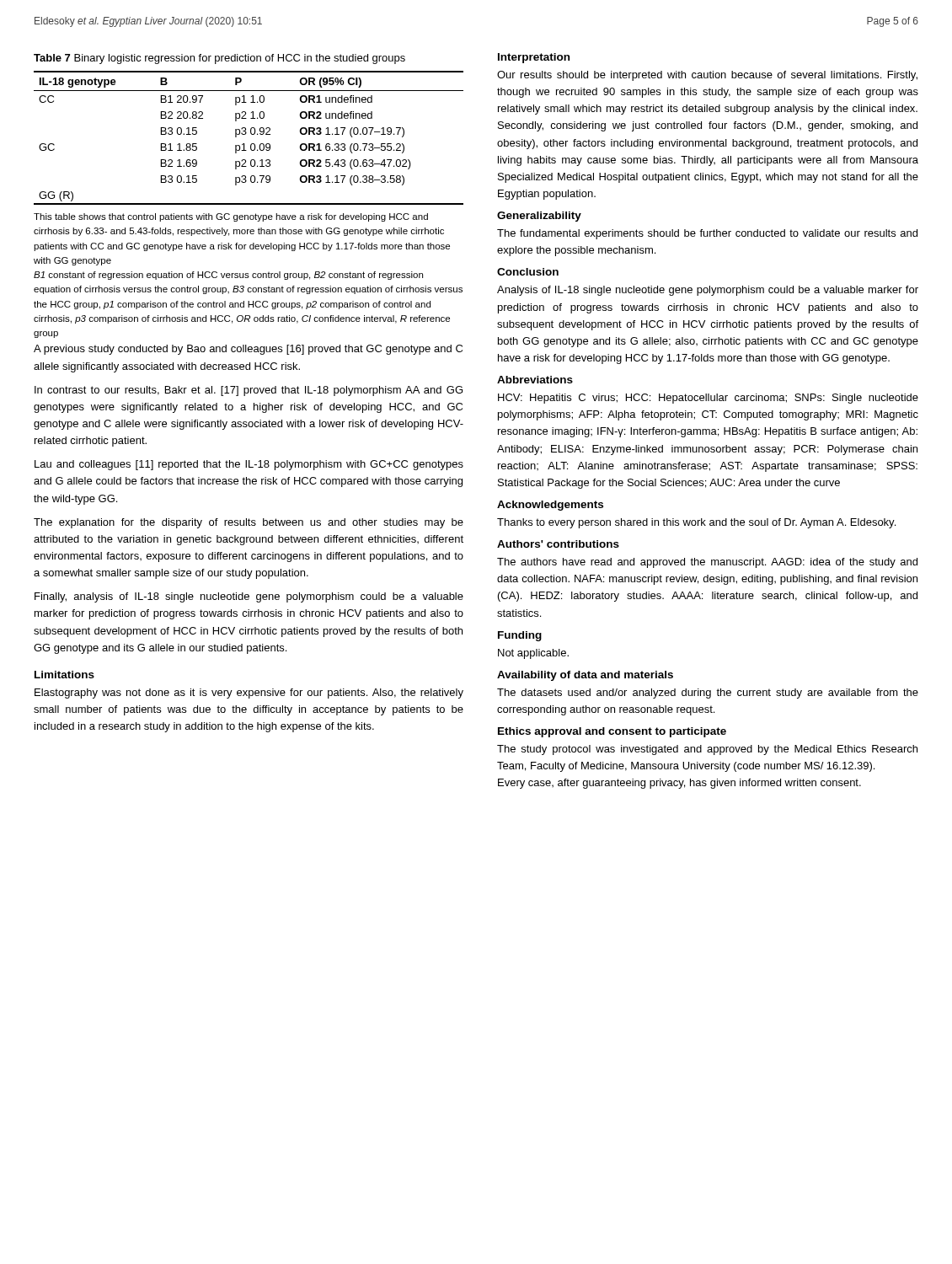Navigate to the block starting "Authors' contributions"
The height and width of the screenshot is (1264, 952).
(558, 544)
